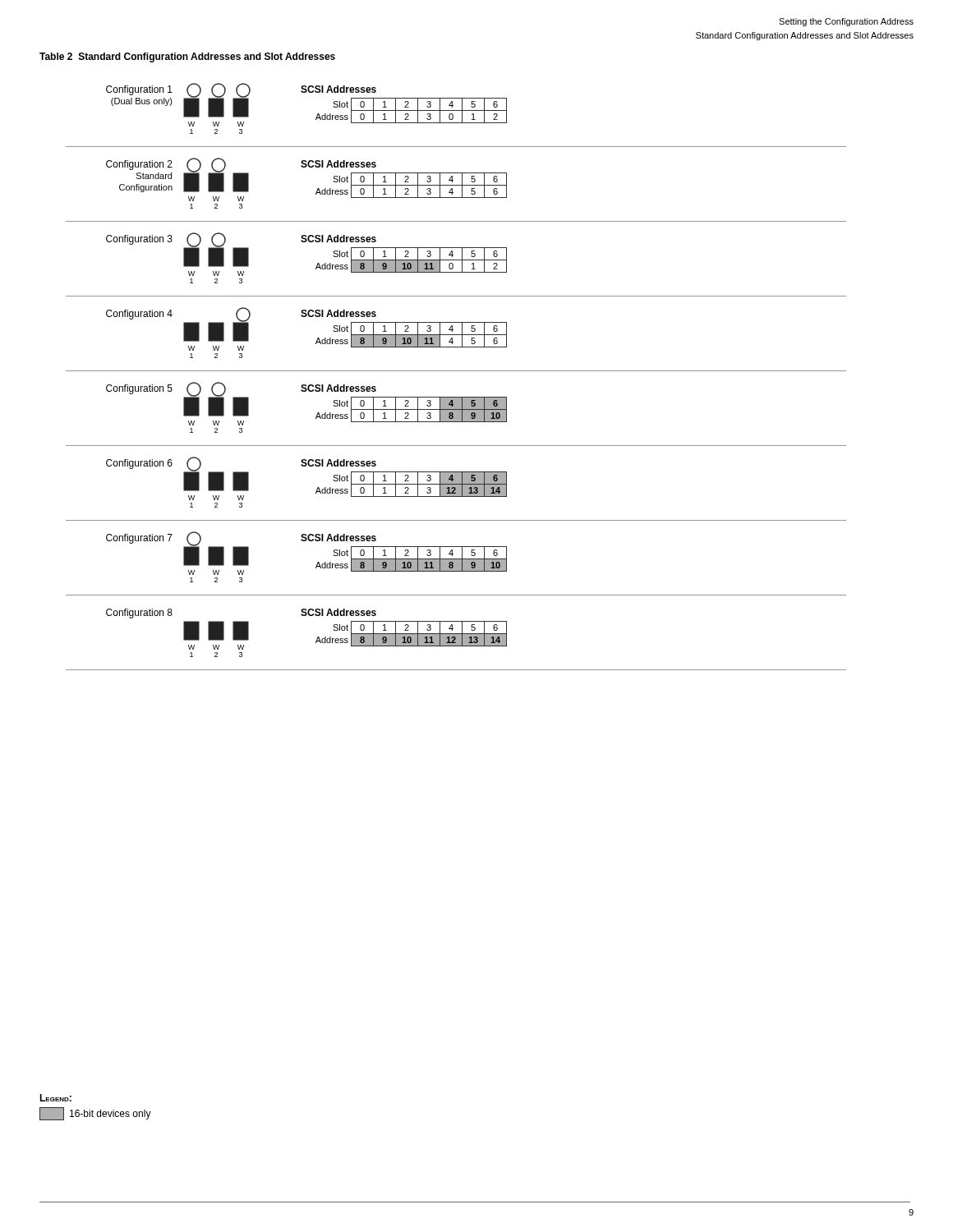
Task: Find the schematic
Action: click(456, 371)
